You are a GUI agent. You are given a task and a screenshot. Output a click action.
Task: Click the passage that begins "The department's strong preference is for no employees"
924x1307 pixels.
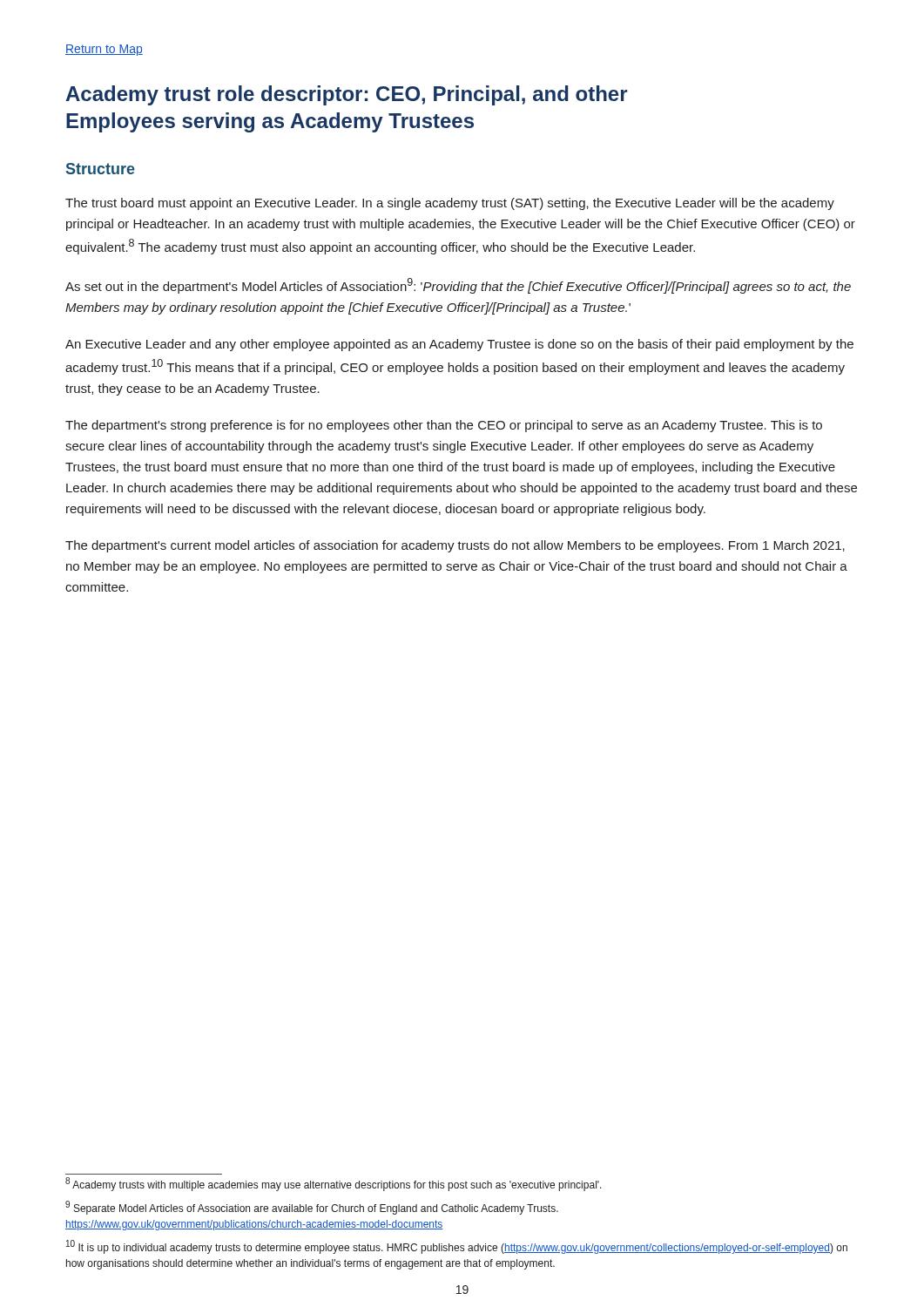pos(461,467)
